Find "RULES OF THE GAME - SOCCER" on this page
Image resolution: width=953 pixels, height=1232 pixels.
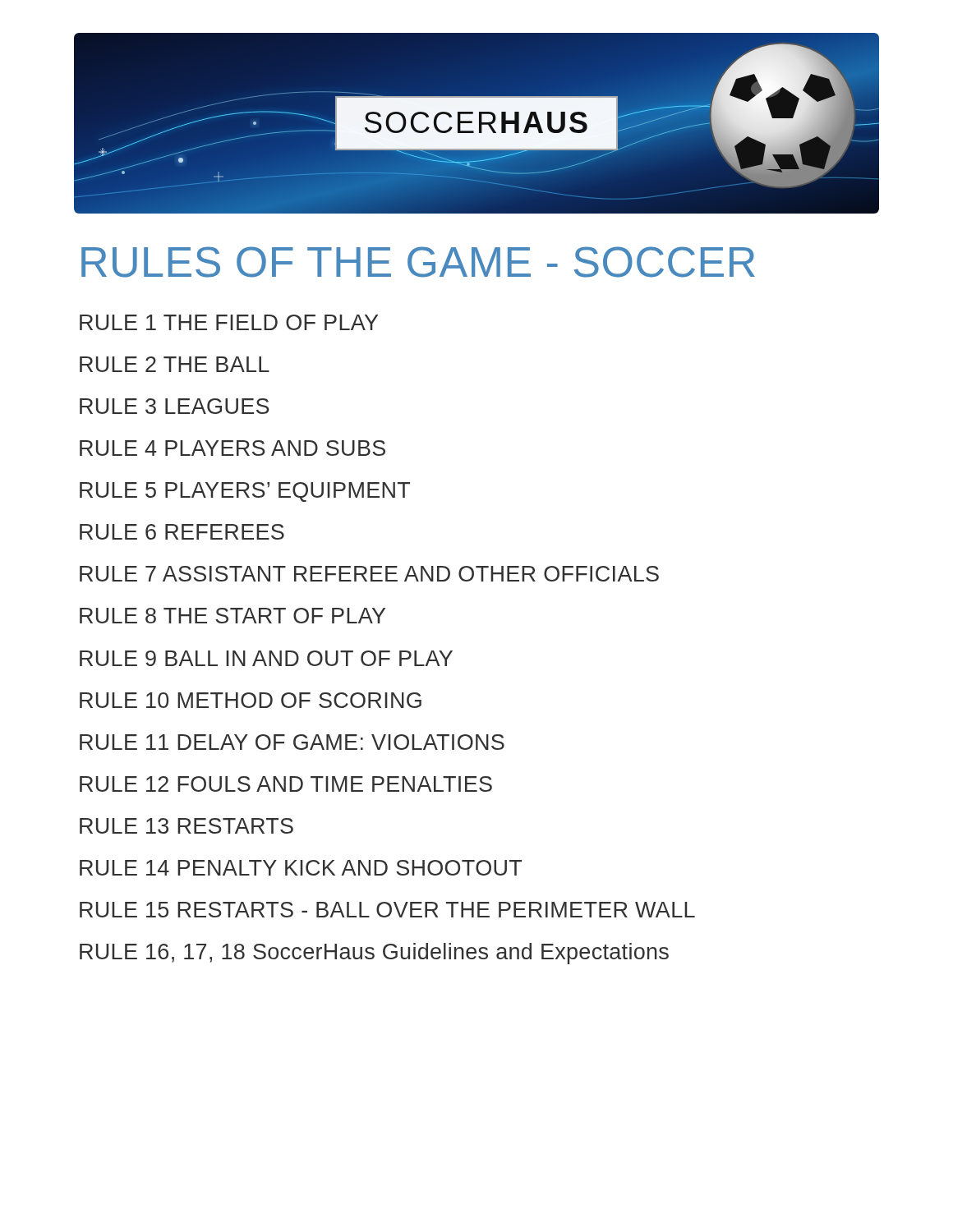click(x=418, y=262)
